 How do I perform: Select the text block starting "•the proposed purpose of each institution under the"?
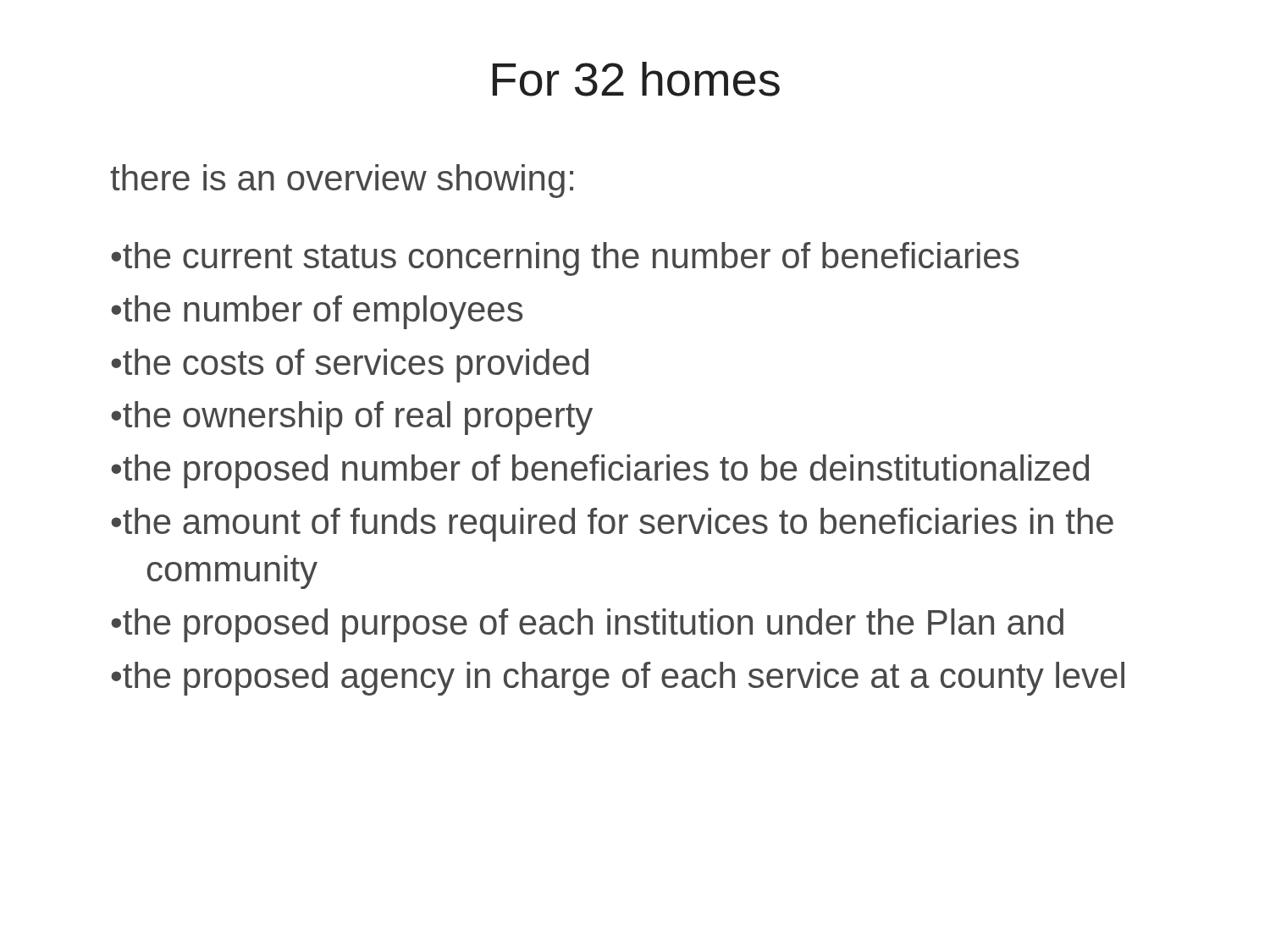[x=588, y=622]
